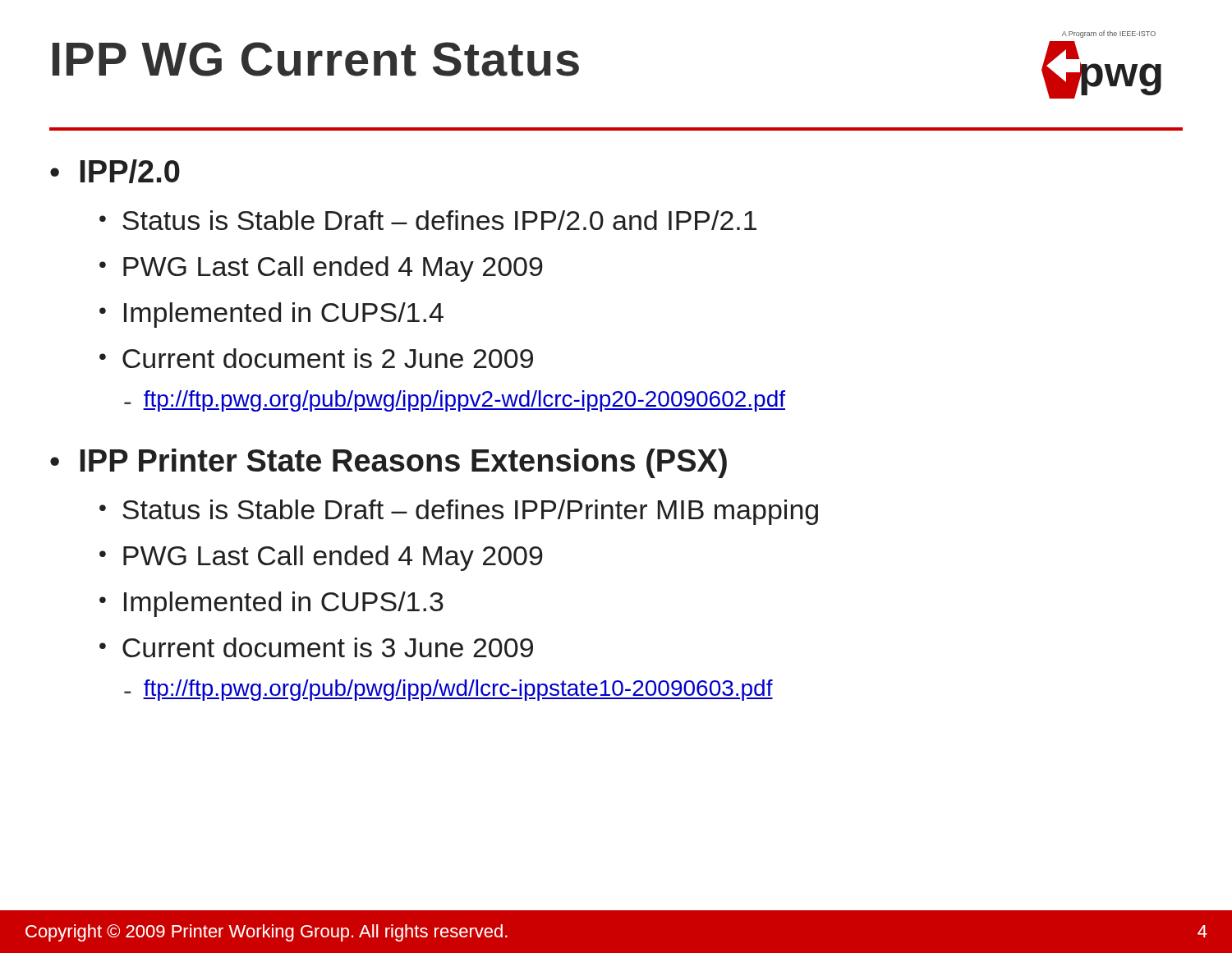
Task: Click the logo
Action: click(1109, 66)
